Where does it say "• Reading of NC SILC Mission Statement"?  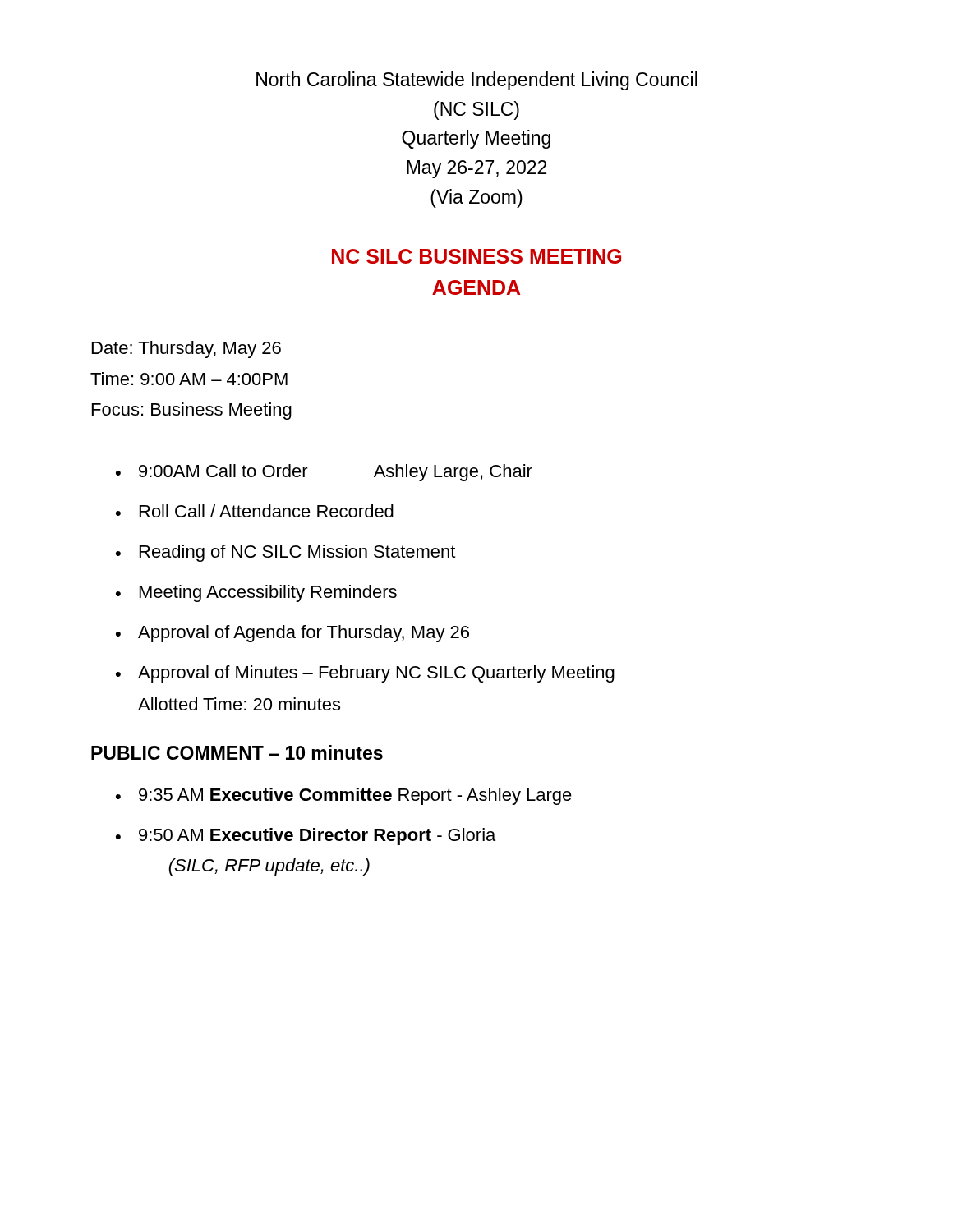pyautogui.click(x=285, y=553)
